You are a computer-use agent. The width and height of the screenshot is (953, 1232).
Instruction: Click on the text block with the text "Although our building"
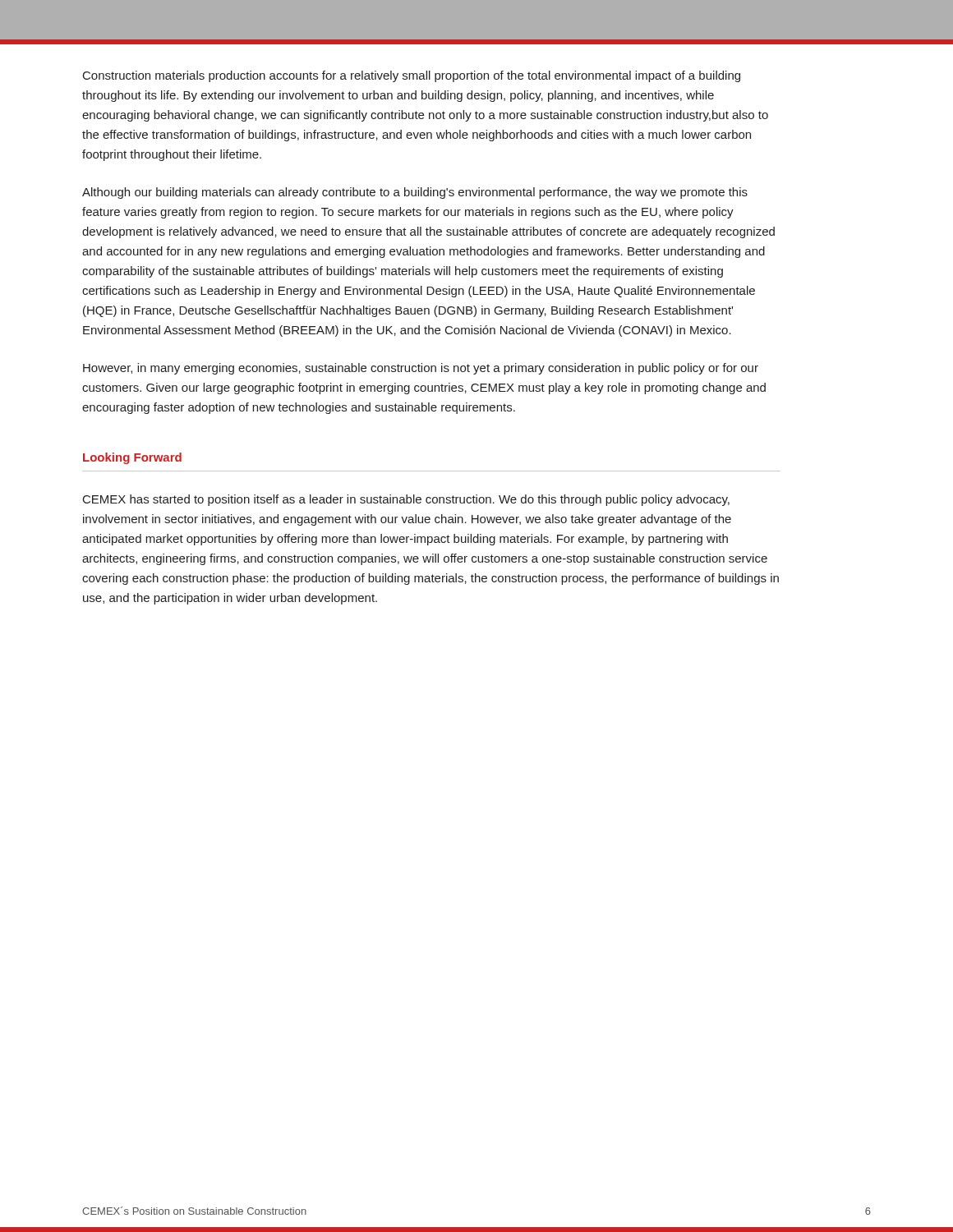[429, 261]
